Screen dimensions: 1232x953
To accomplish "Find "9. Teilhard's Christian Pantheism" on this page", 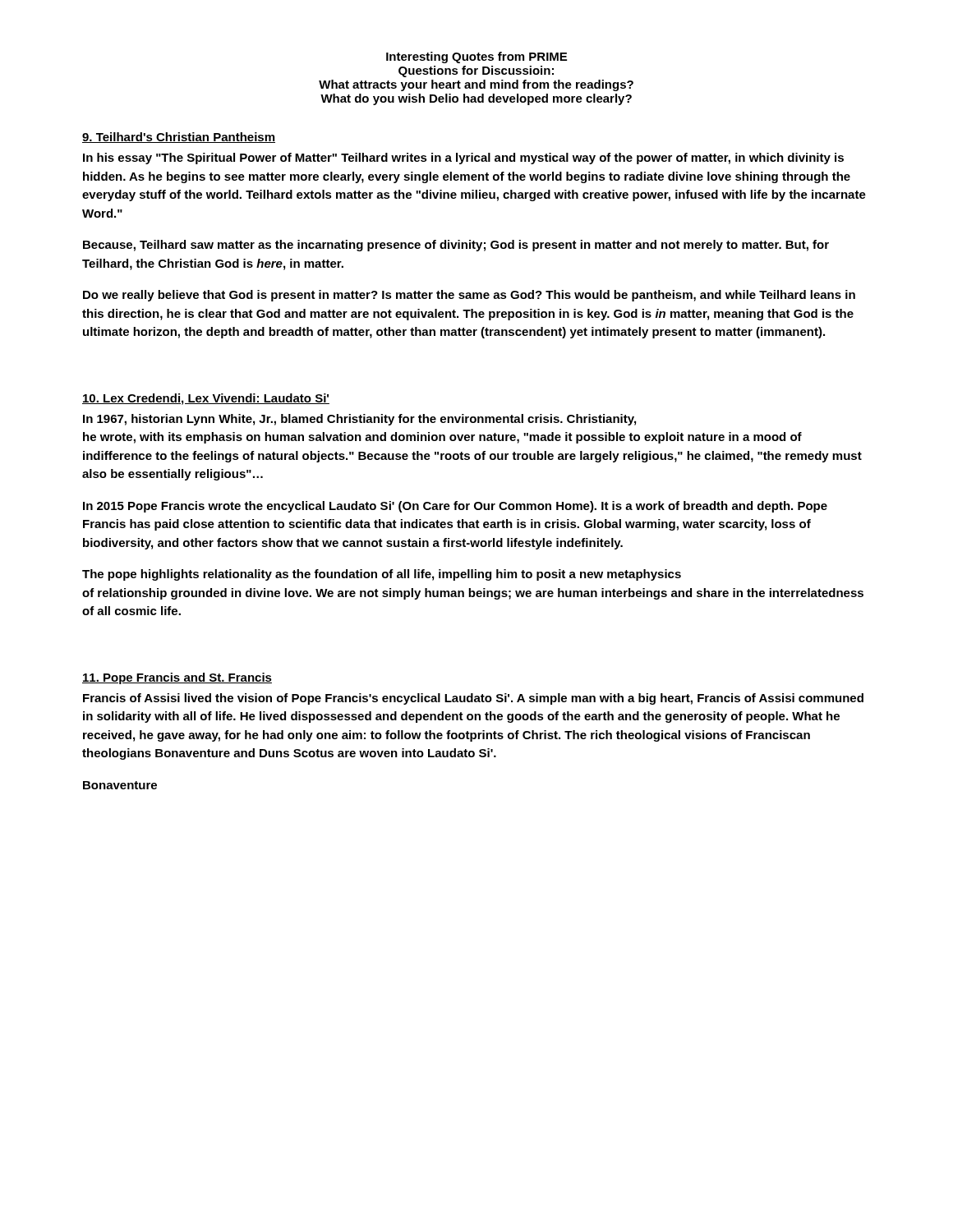I will pyautogui.click(x=179, y=137).
